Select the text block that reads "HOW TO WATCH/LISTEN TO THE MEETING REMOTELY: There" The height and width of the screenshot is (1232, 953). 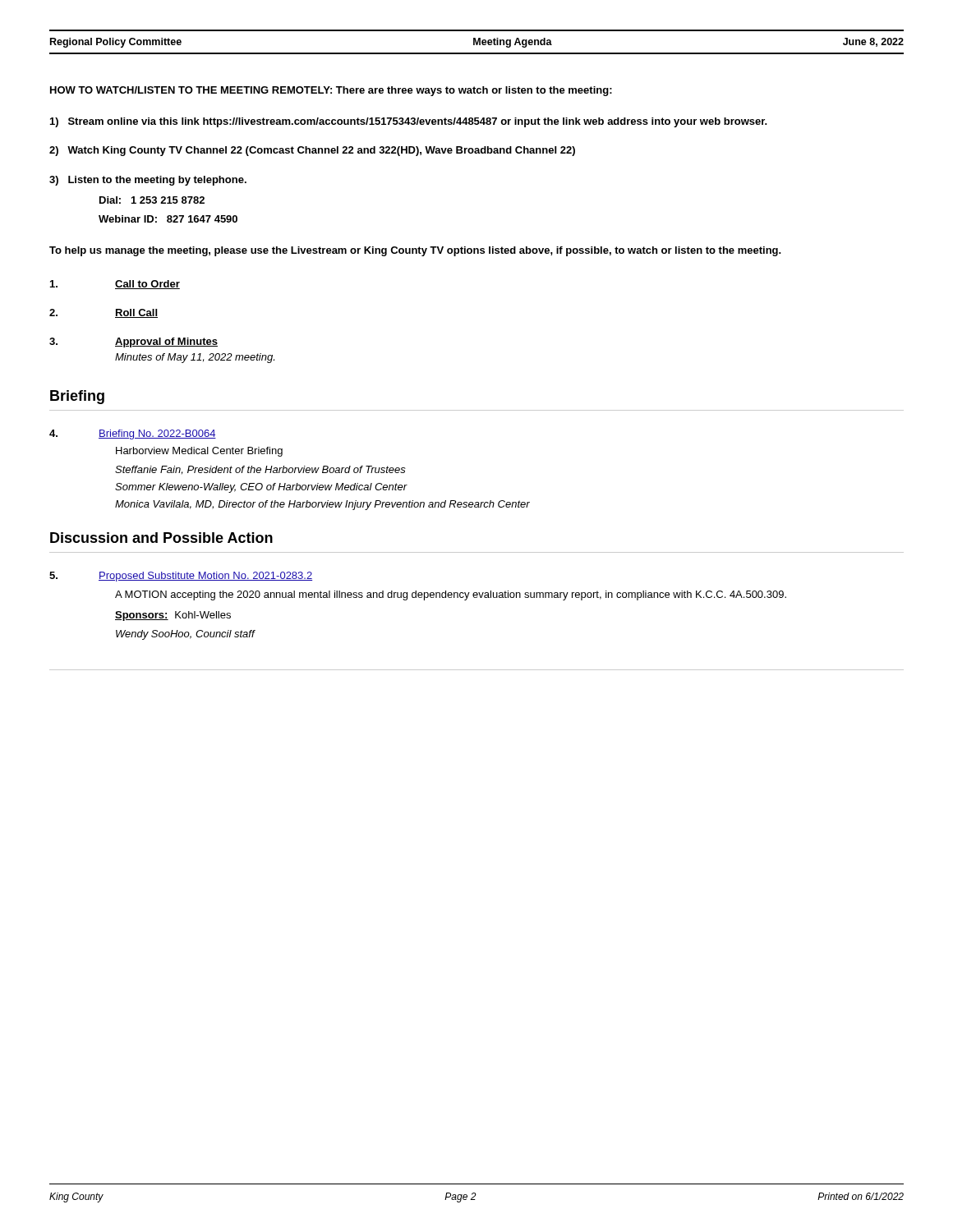tap(331, 90)
